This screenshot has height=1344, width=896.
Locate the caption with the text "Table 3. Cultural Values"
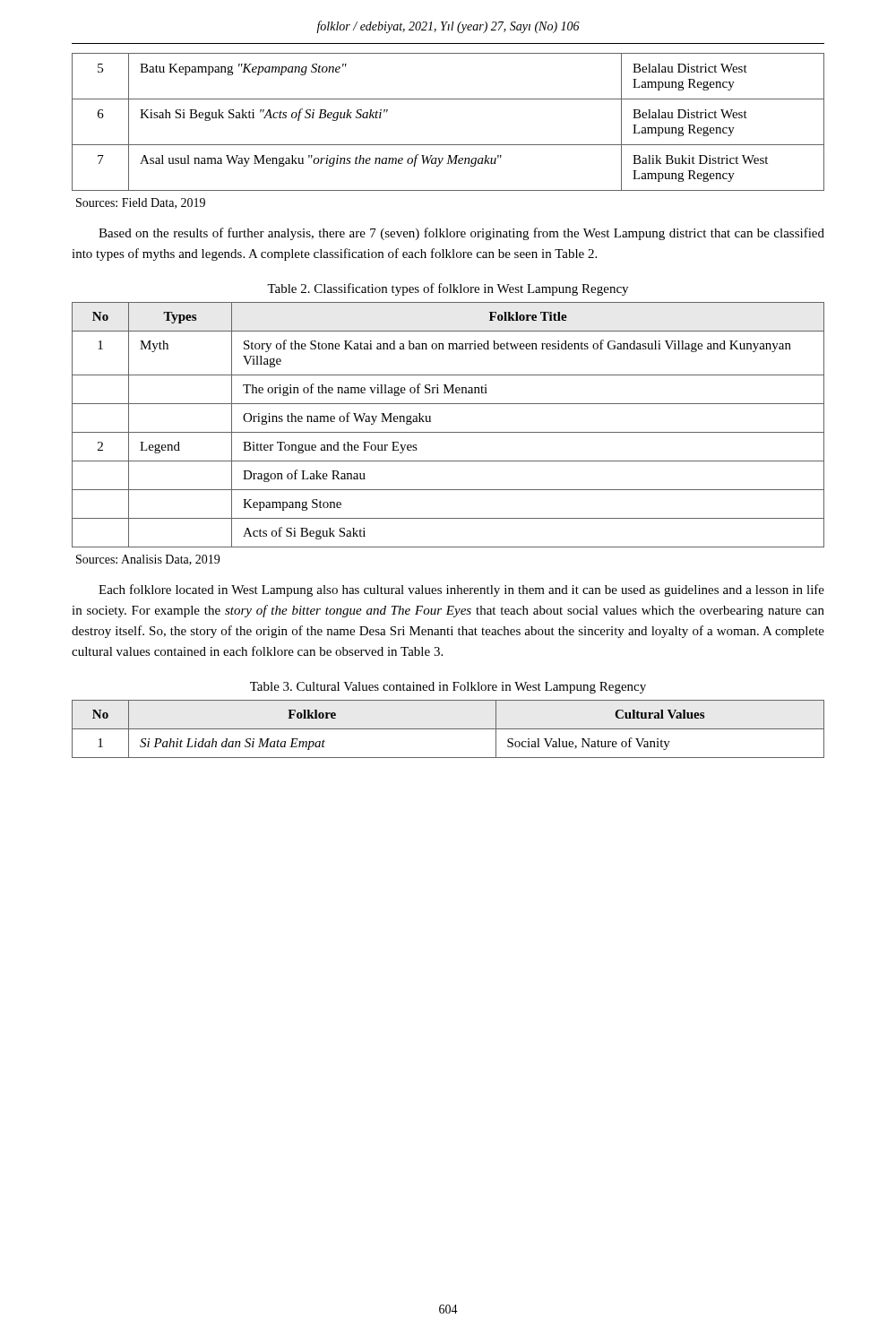tap(448, 686)
